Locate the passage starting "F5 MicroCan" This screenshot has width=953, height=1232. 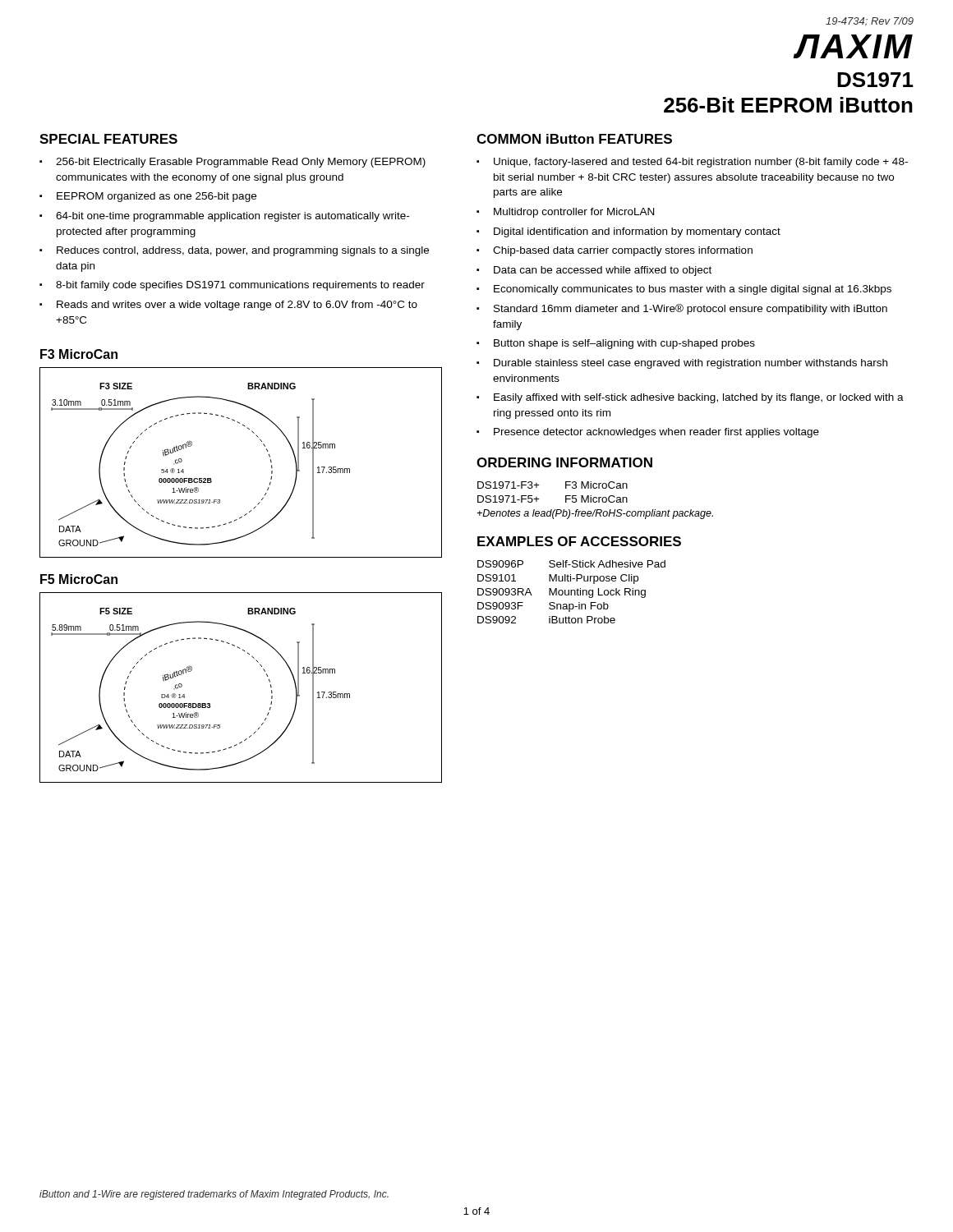(x=79, y=579)
